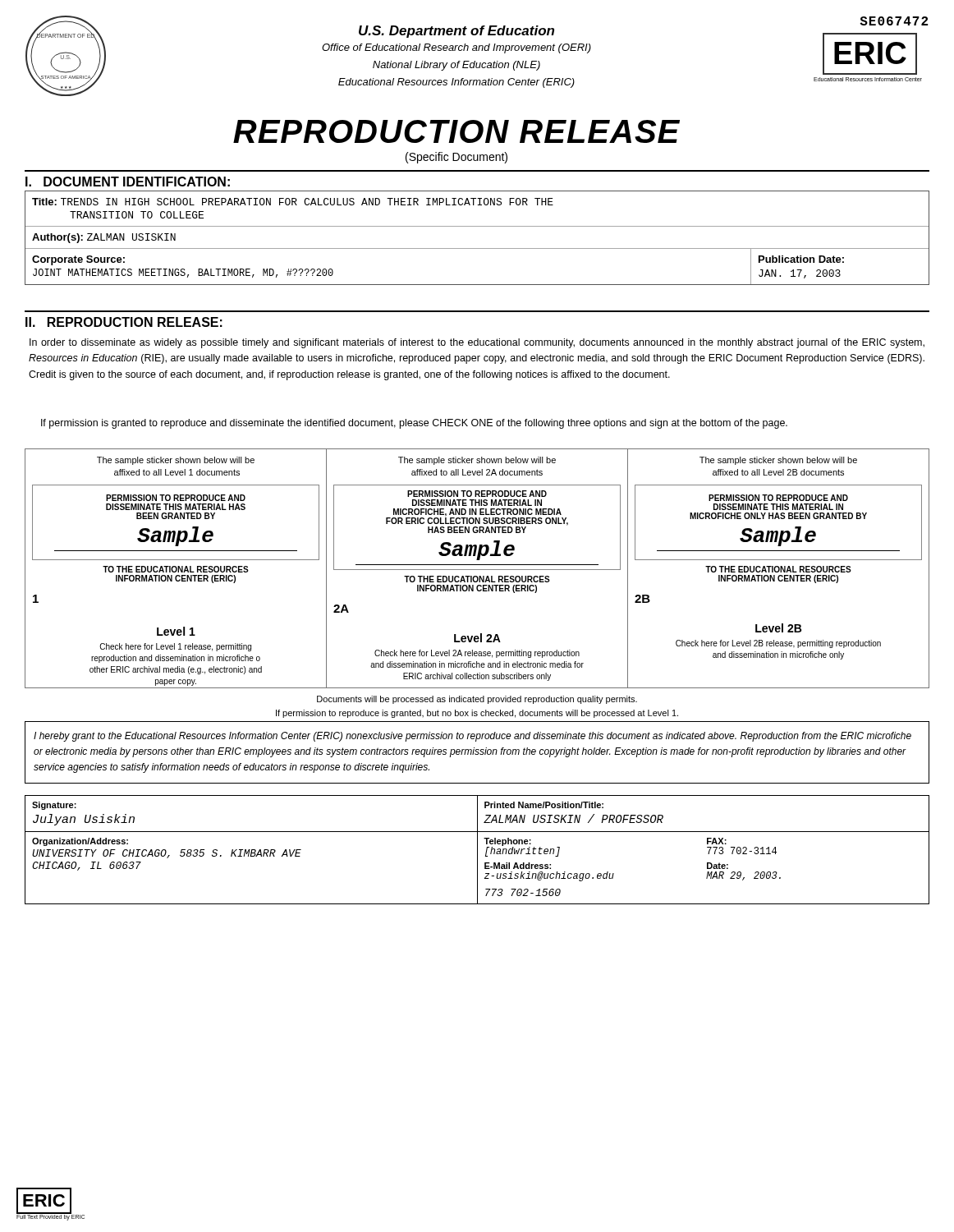Image resolution: width=954 pixels, height=1232 pixels.
Task: Click the title
Action: pos(456,138)
